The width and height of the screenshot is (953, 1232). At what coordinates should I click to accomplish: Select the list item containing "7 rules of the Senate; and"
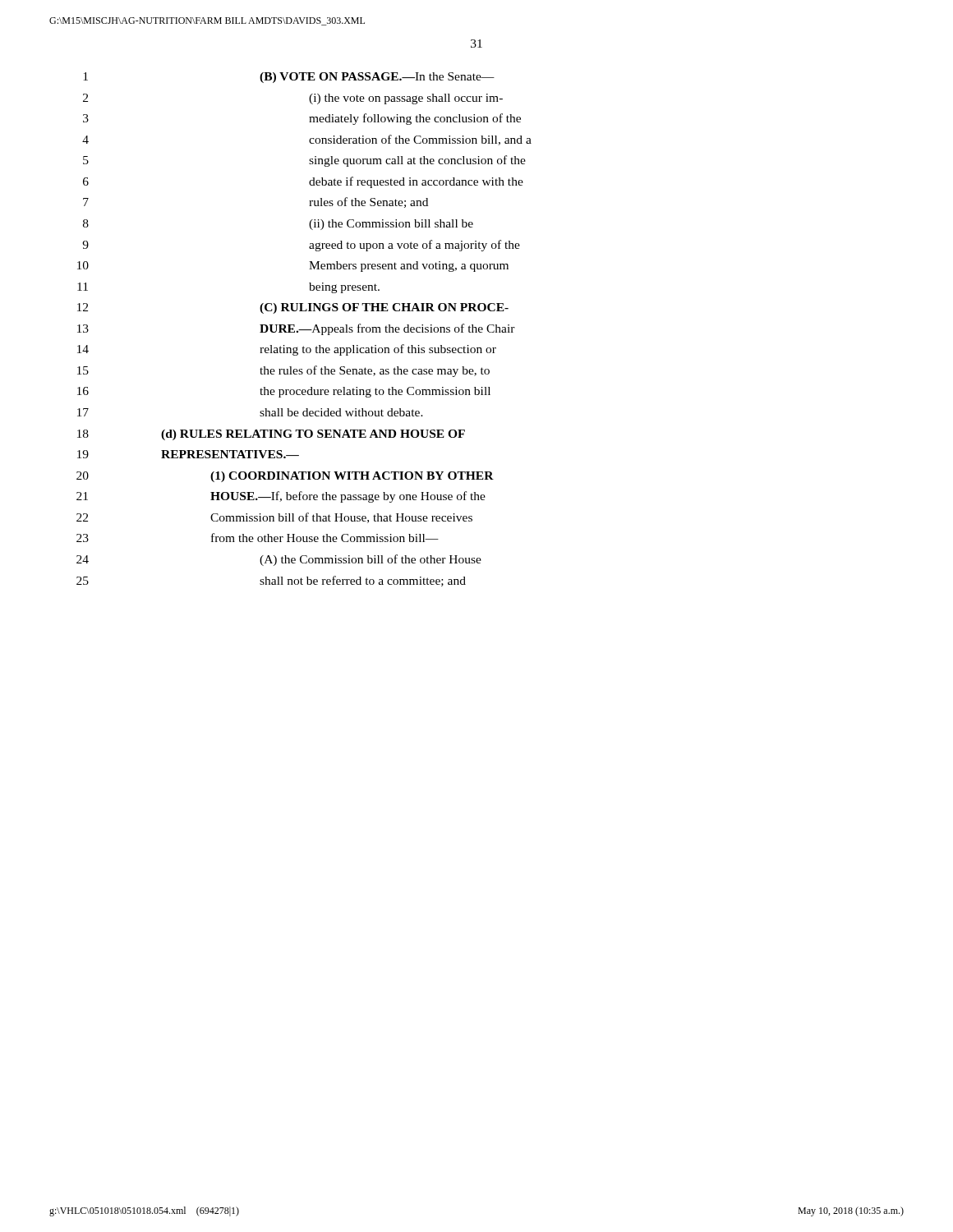(86, 202)
